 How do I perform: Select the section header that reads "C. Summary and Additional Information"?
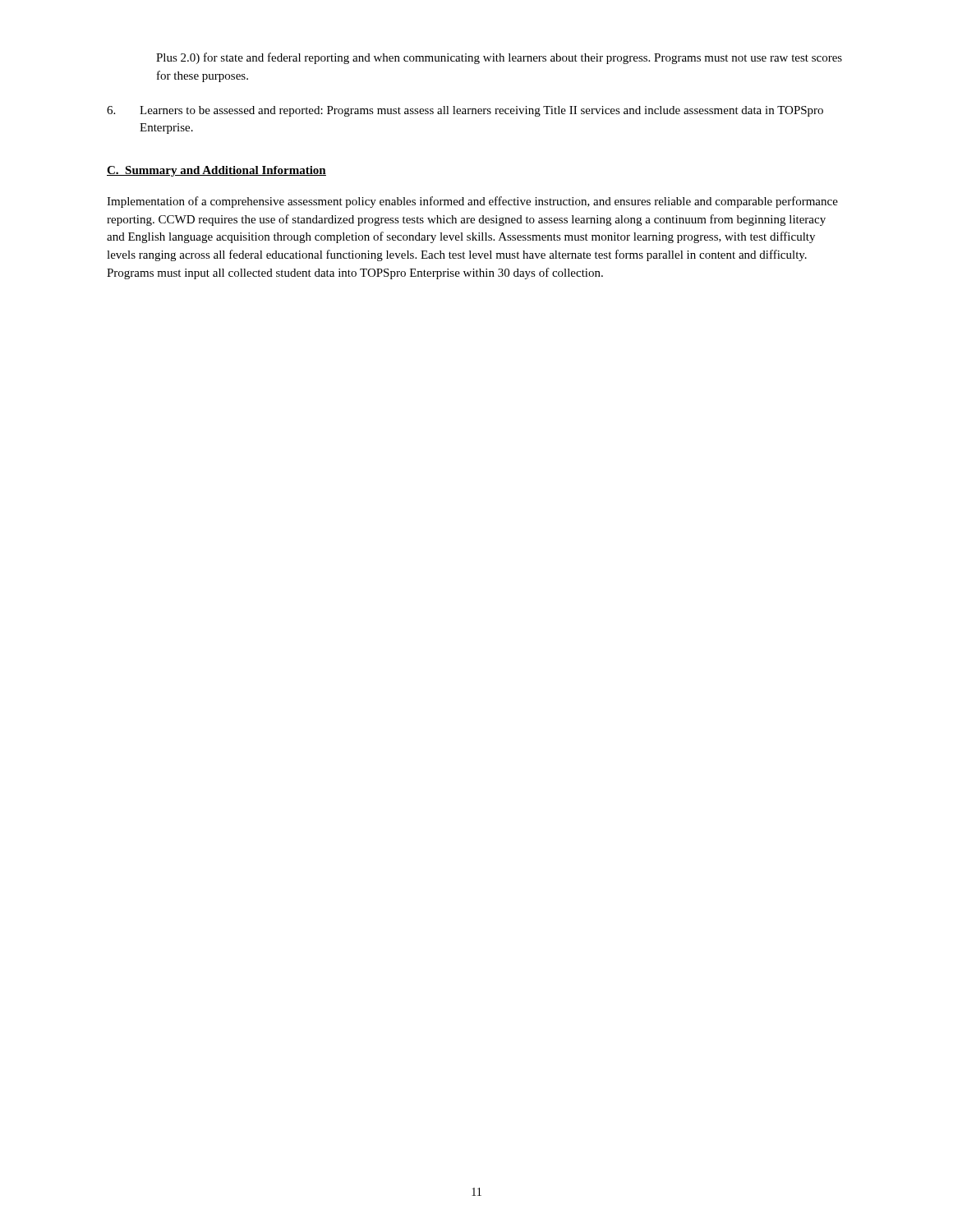pos(216,170)
